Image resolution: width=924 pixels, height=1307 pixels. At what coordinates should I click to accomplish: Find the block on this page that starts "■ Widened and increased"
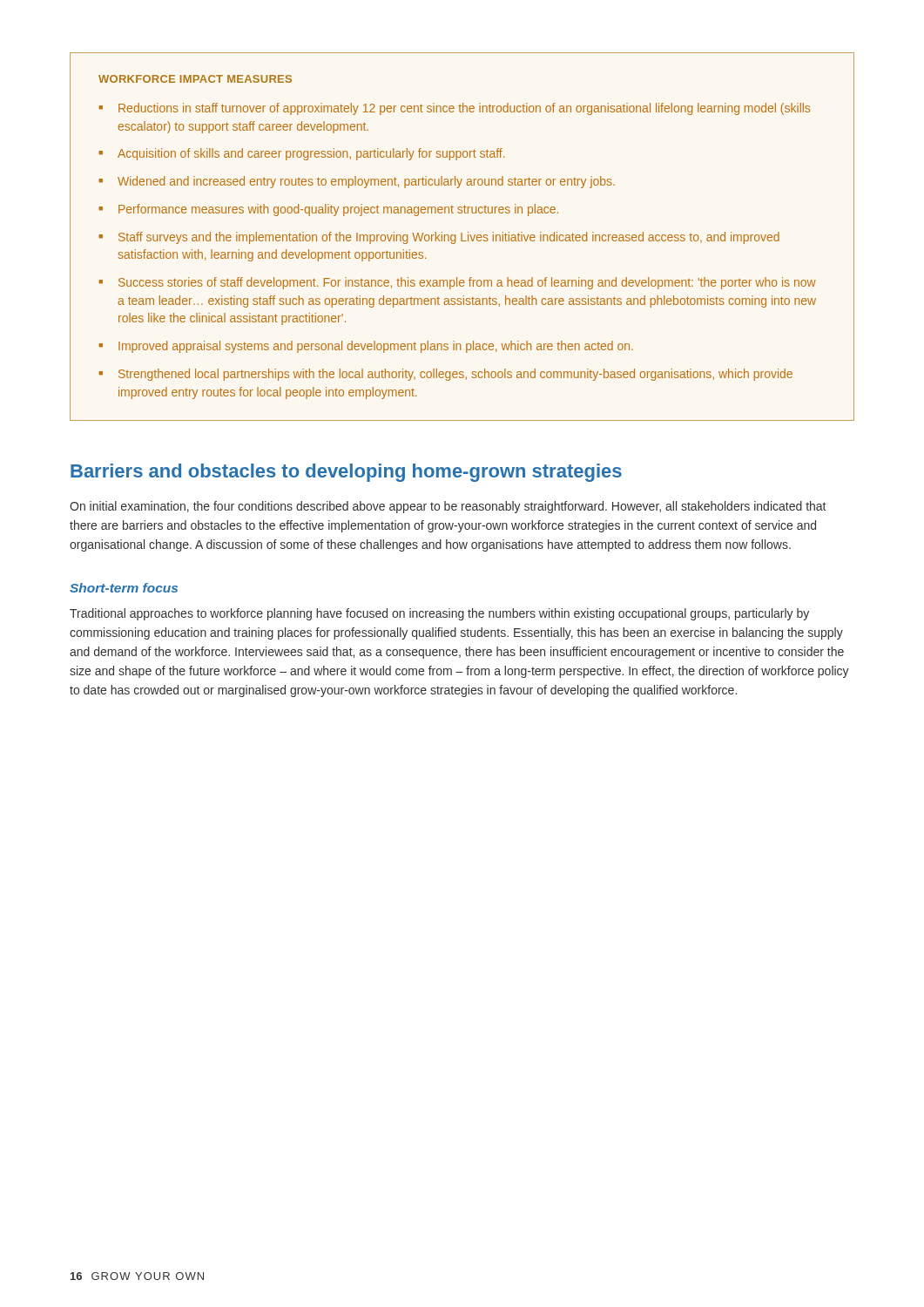pos(357,181)
